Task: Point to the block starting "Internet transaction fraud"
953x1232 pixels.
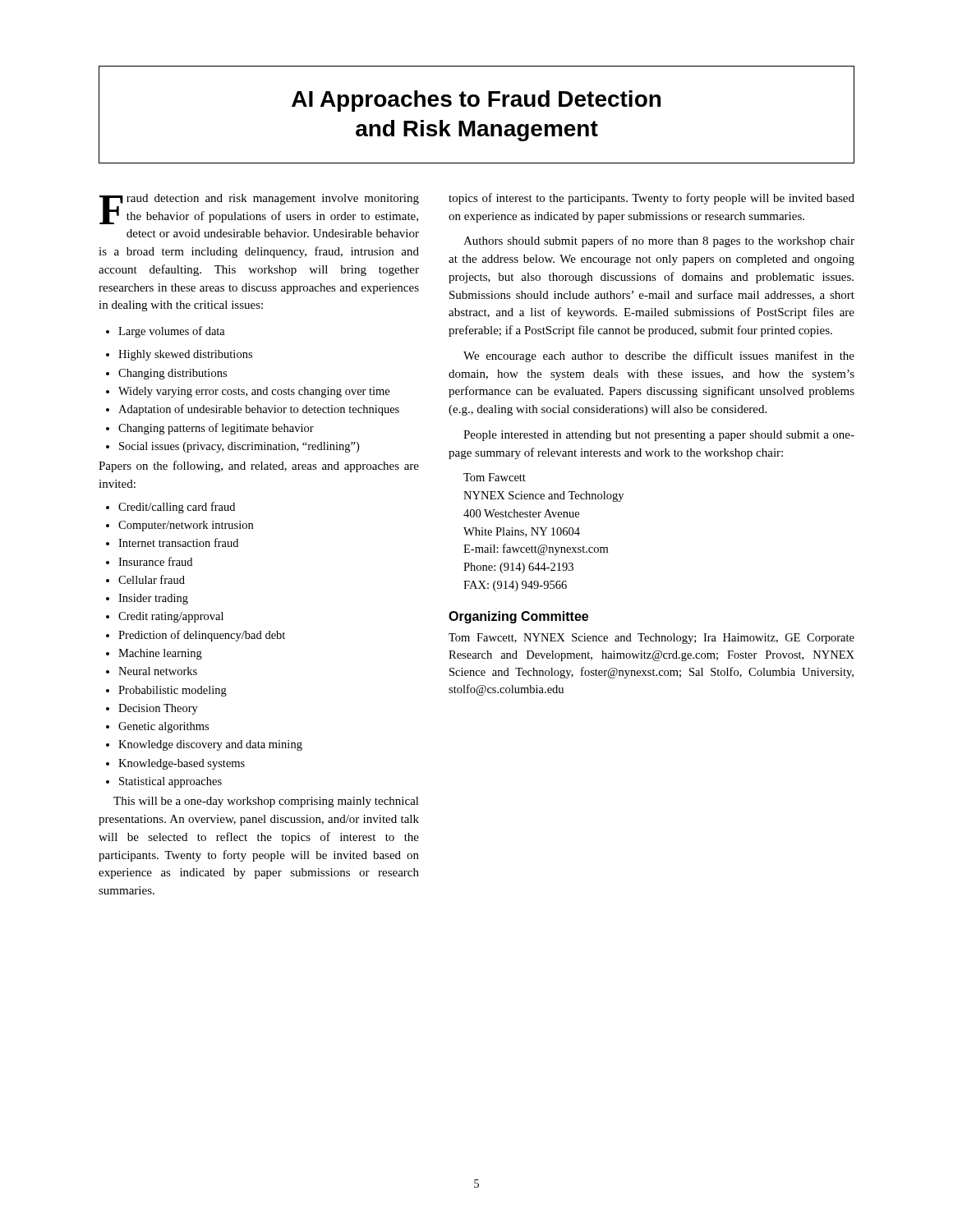Action: click(172, 542)
